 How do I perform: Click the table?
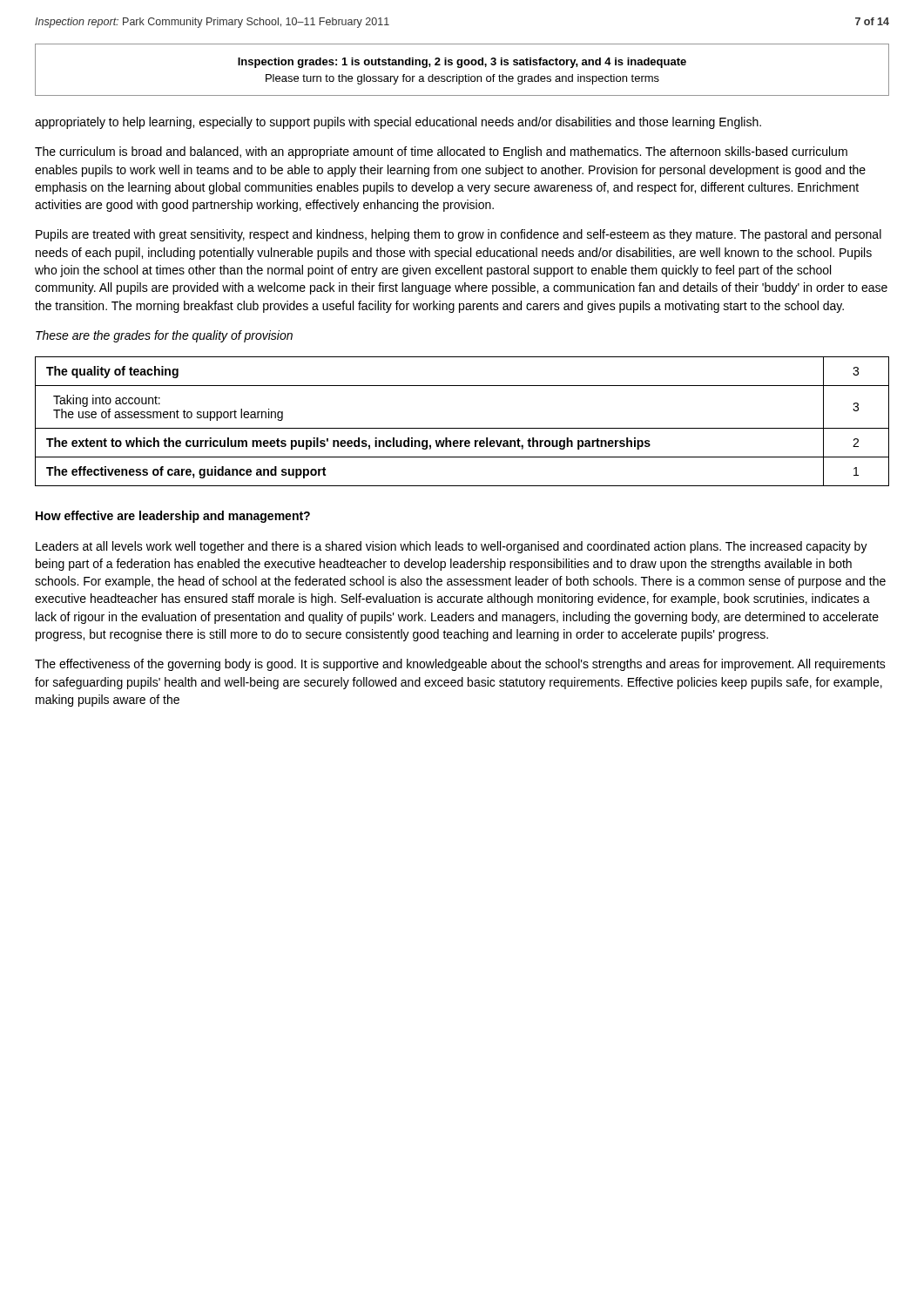[x=462, y=422]
